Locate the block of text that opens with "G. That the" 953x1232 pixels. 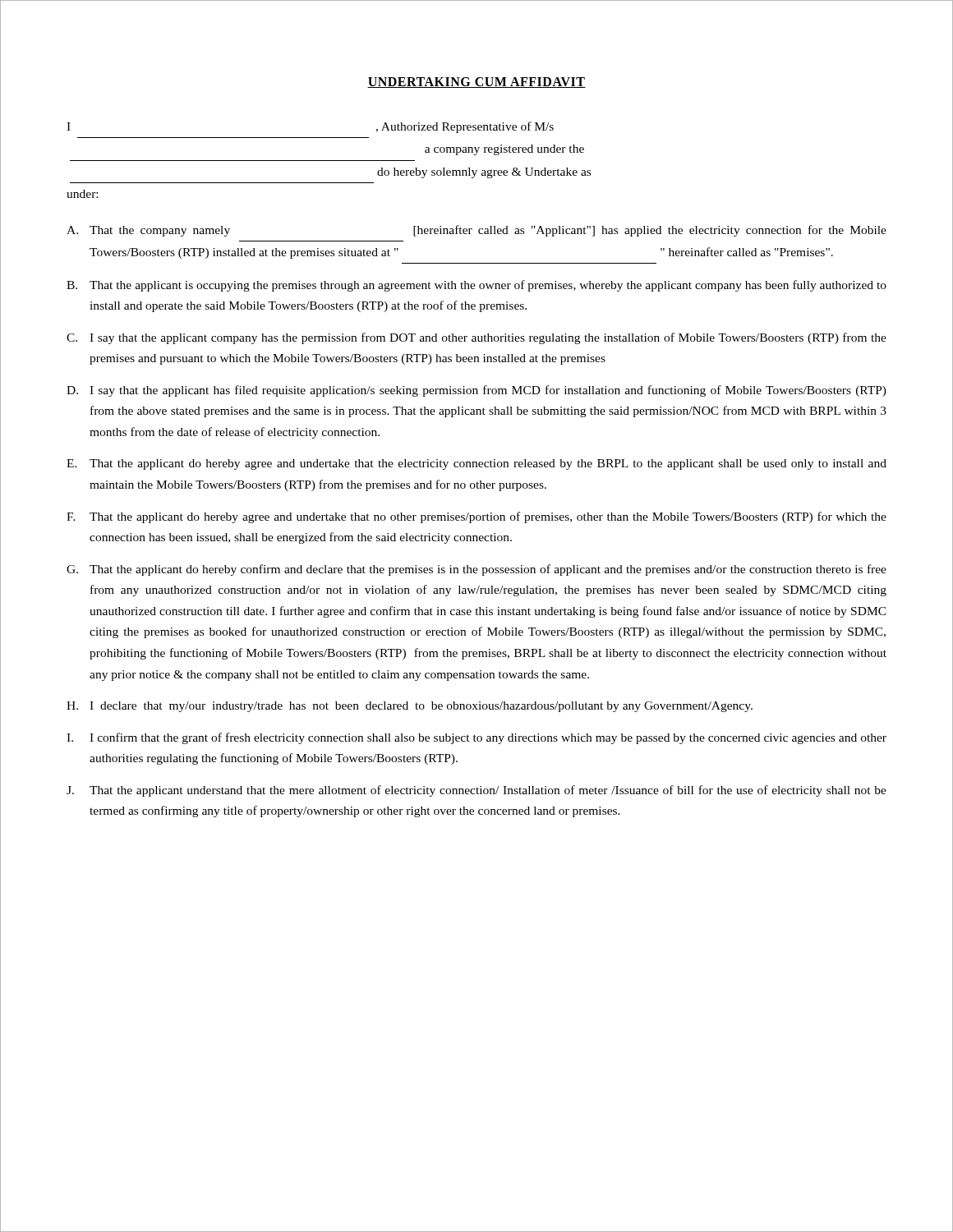click(476, 621)
